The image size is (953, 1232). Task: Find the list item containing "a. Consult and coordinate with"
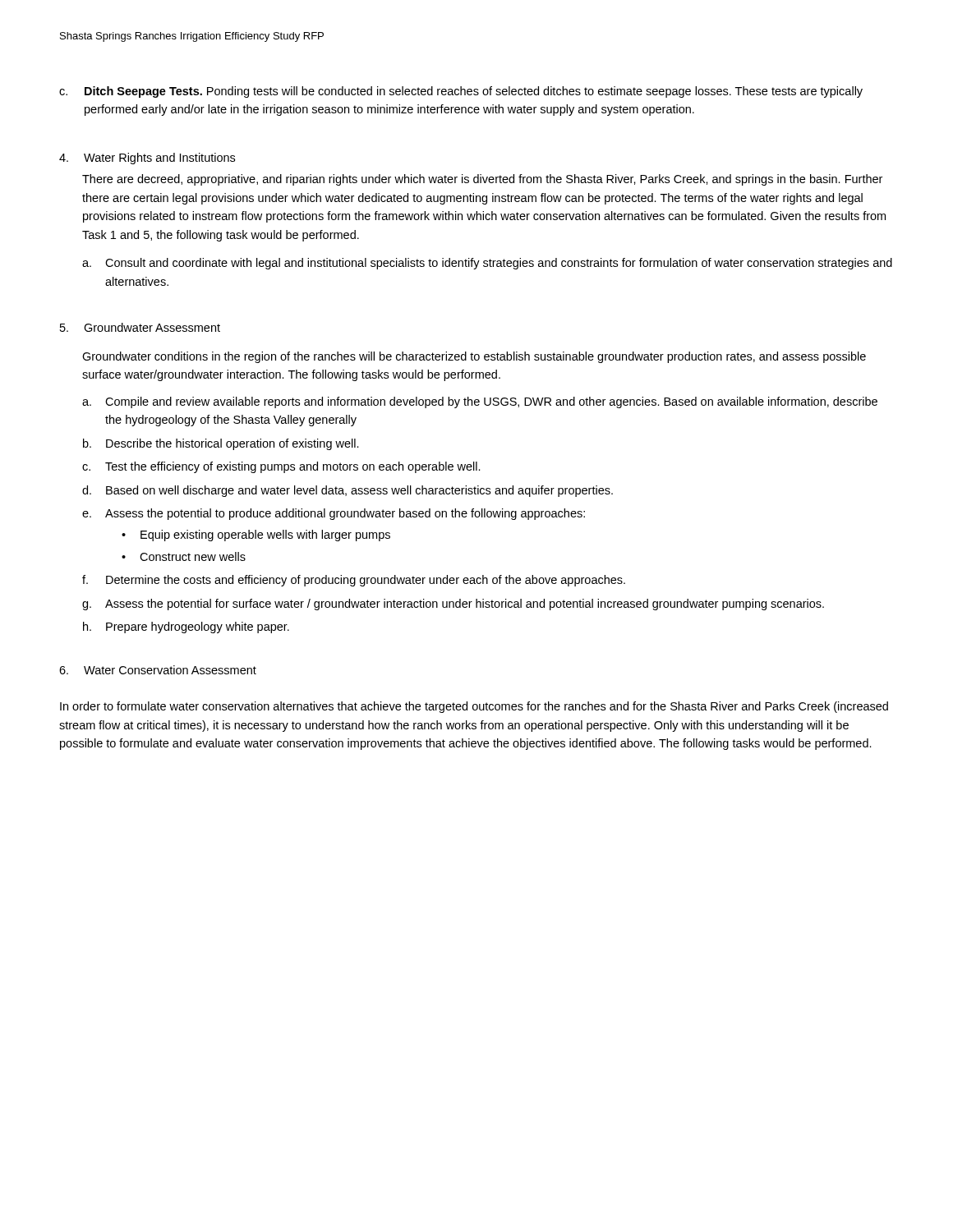(488, 272)
